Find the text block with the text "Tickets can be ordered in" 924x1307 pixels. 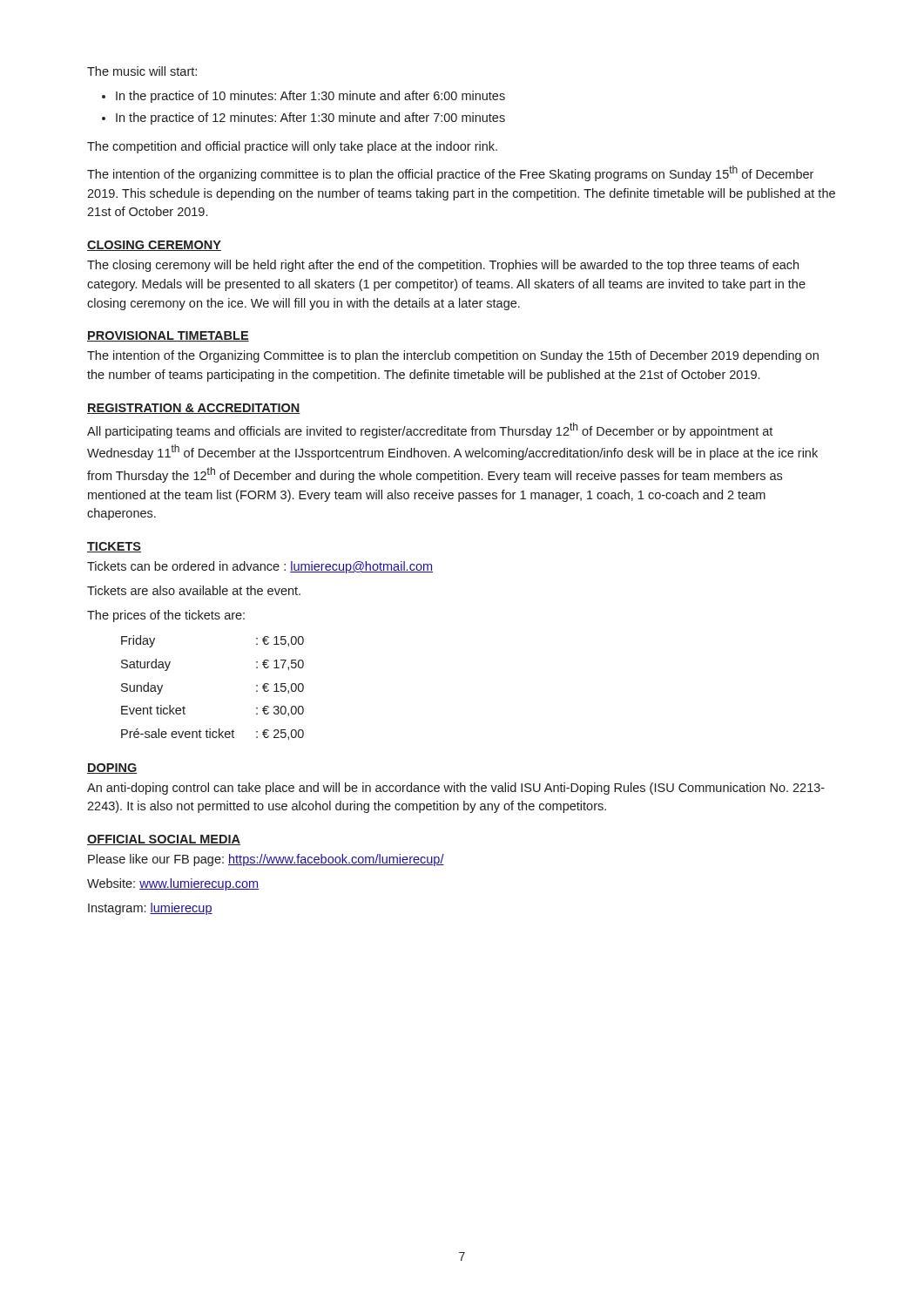click(x=260, y=567)
